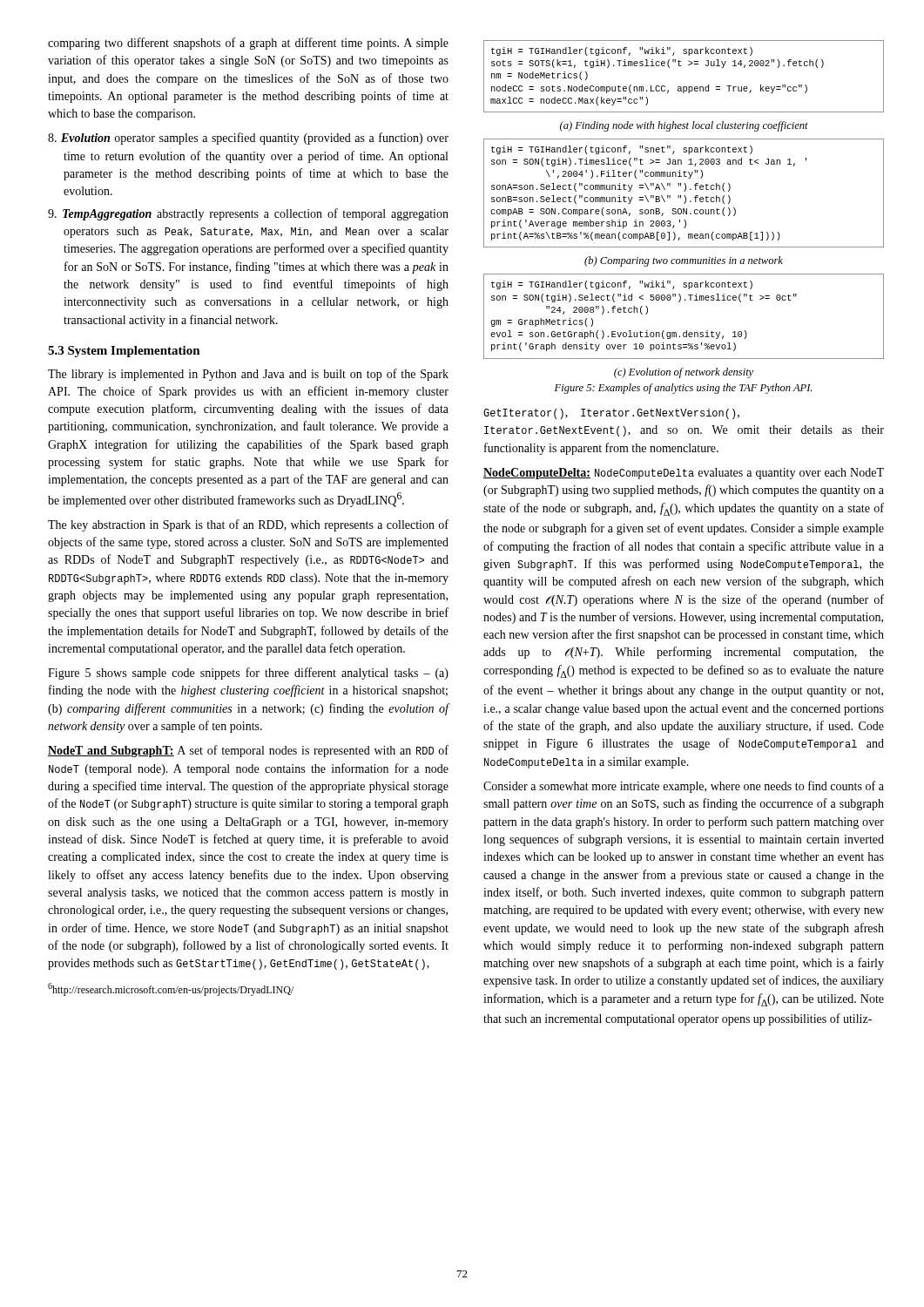Screen dimensions: 1307x924
Task: Select the passage starting "5.3 System Implementation"
Action: (x=124, y=352)
